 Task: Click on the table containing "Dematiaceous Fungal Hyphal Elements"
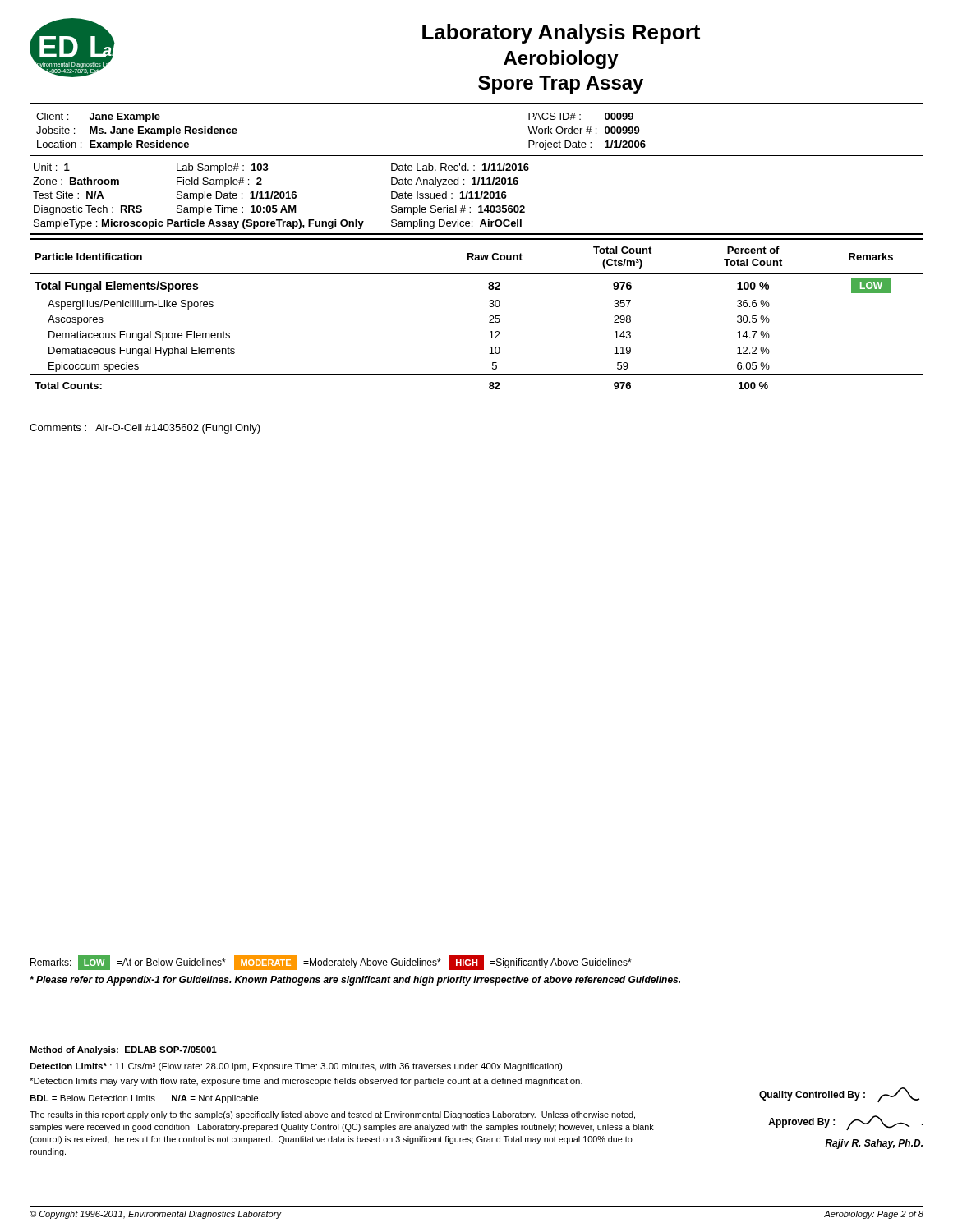click(476, 317)
